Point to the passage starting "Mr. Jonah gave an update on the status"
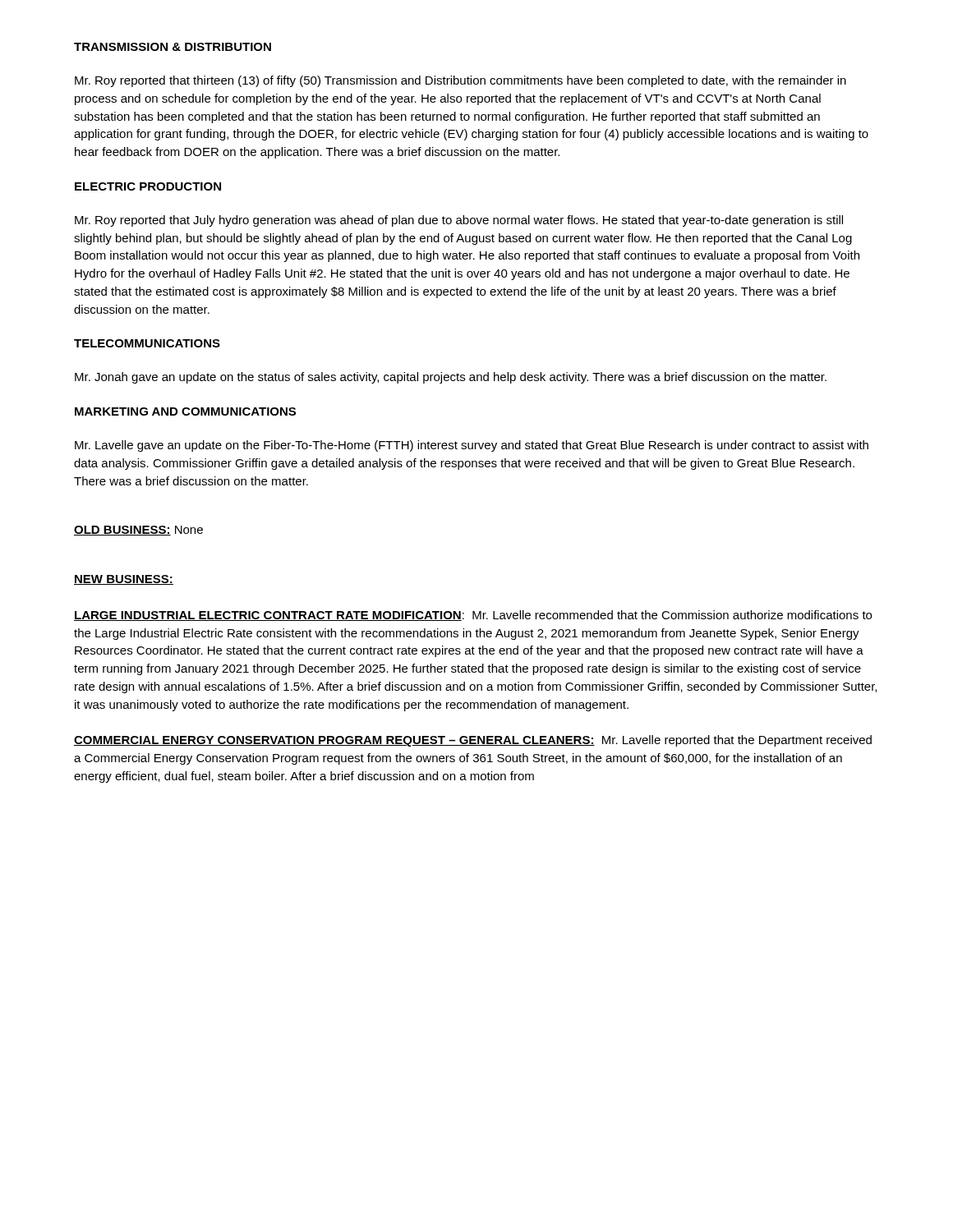 pos(476,377)
